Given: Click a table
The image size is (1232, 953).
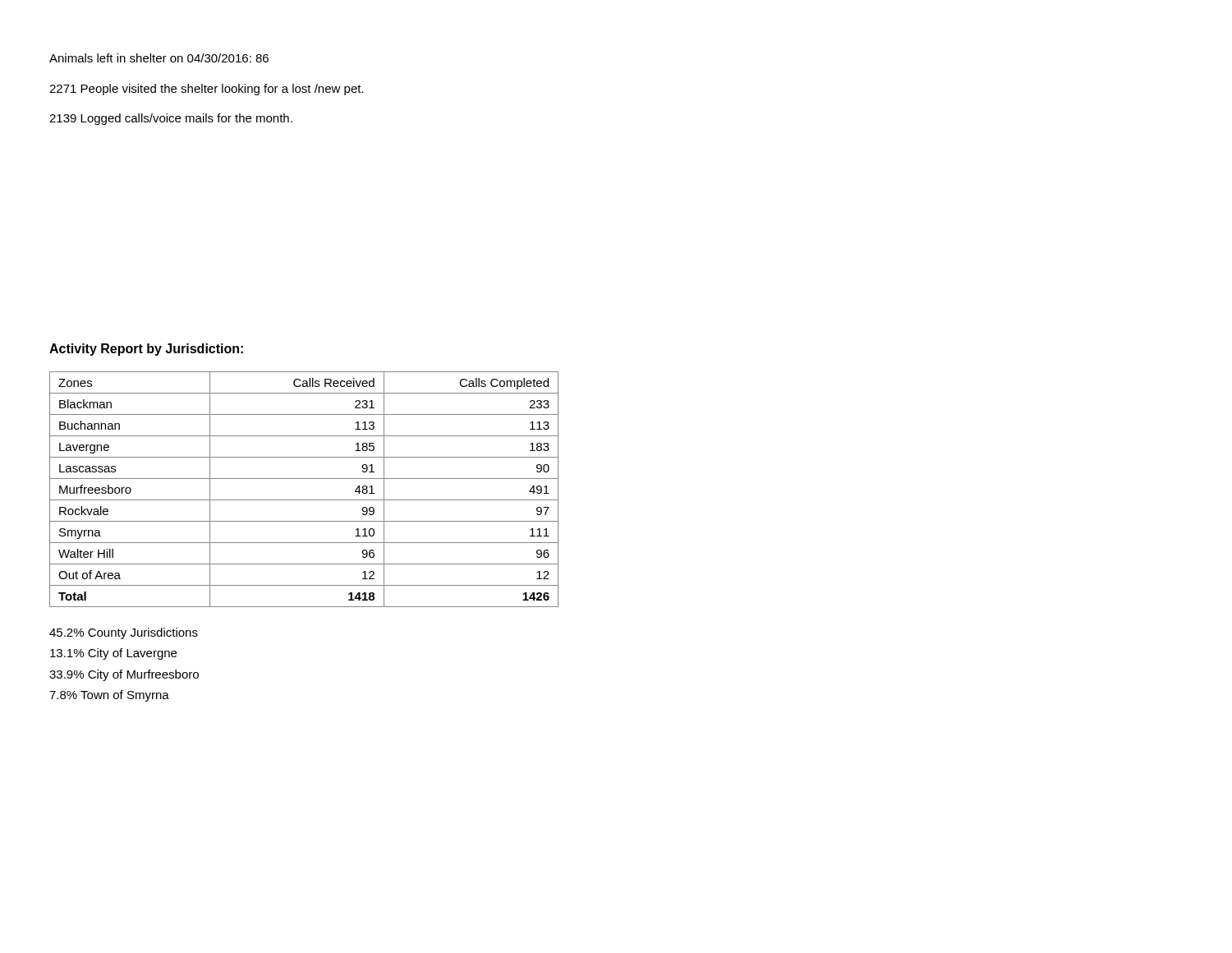Looking at the screenshot, I should pyautogui.click(x=378, y=489).
